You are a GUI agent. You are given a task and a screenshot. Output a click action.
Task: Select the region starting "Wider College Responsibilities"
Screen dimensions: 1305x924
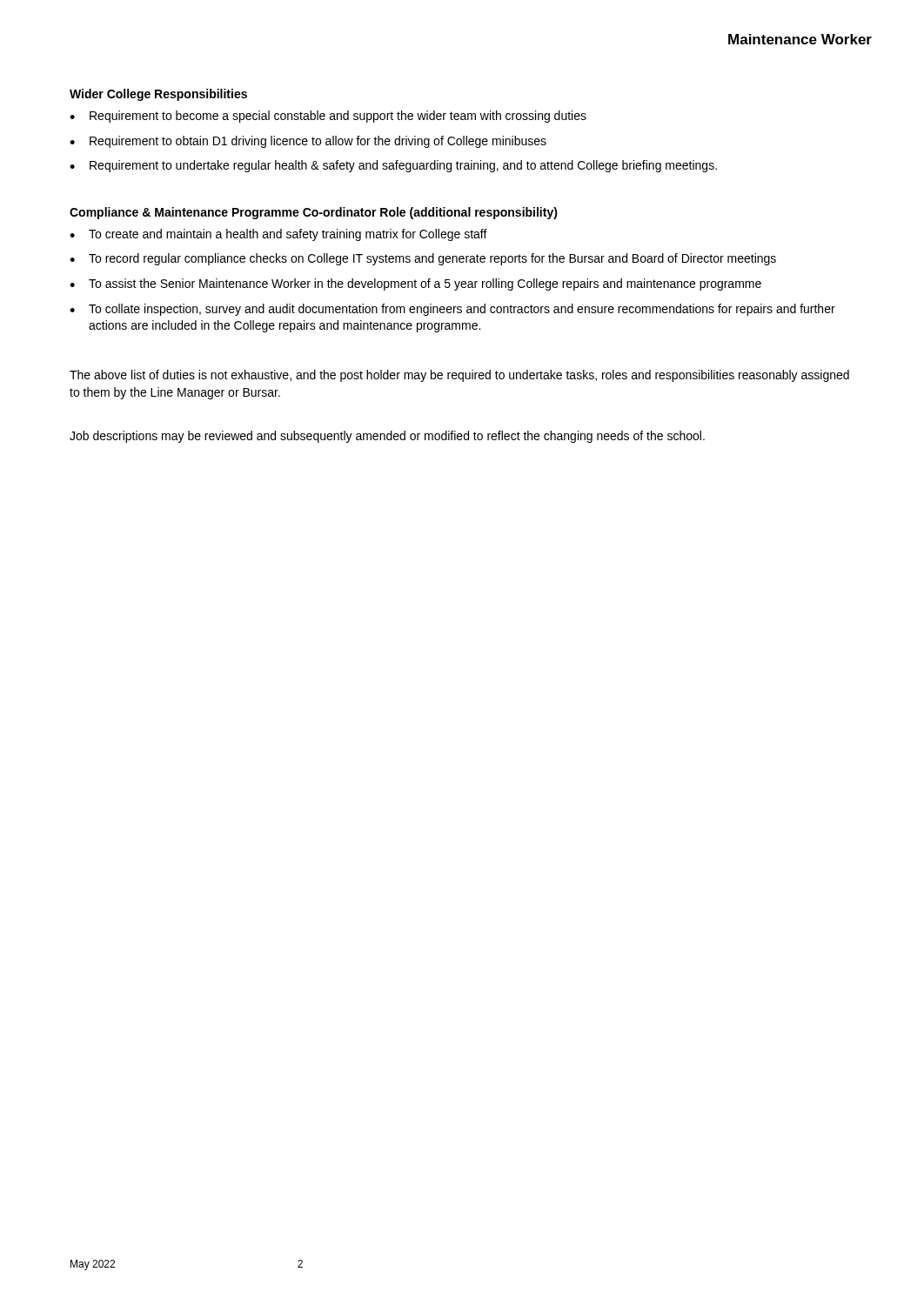159,94
